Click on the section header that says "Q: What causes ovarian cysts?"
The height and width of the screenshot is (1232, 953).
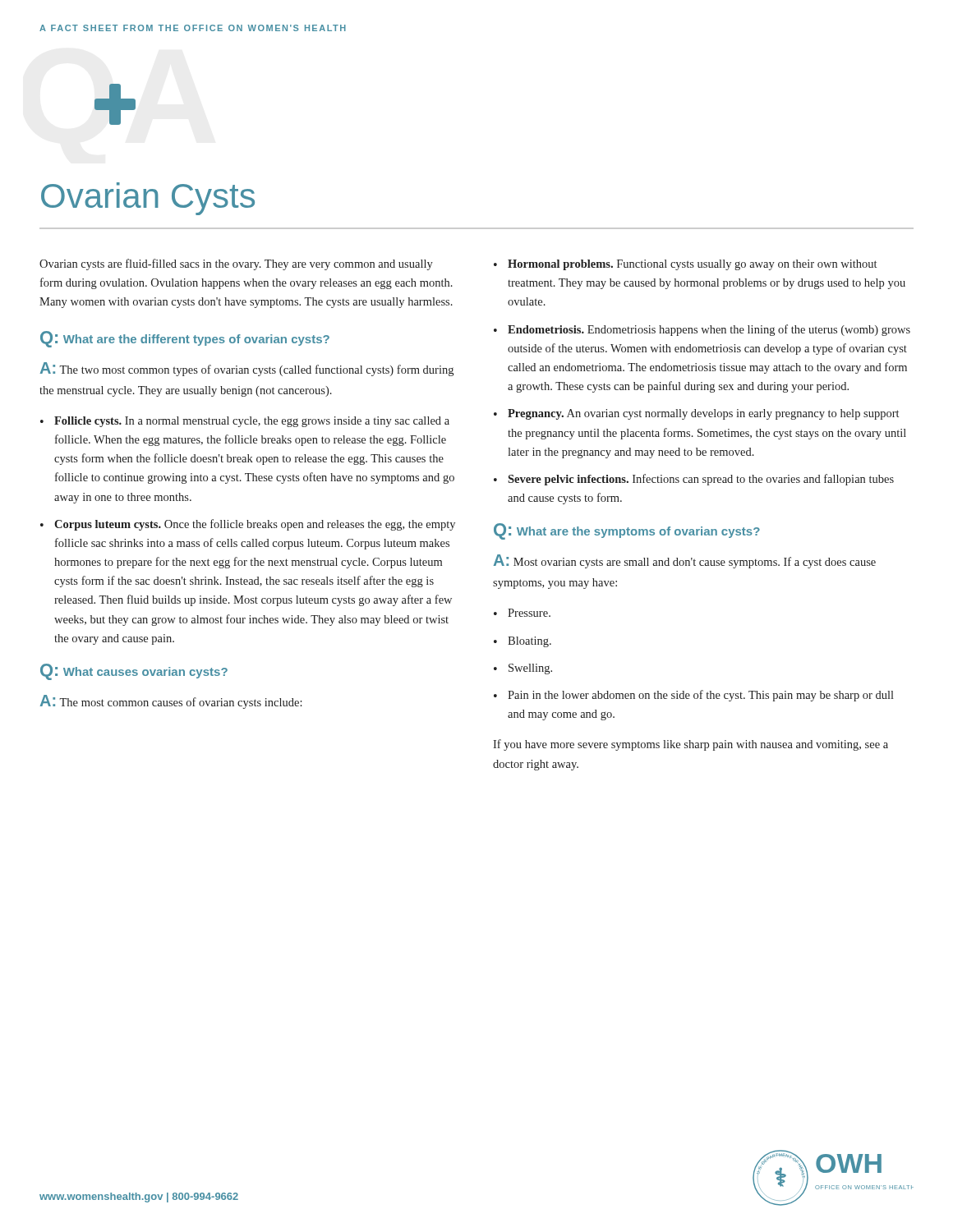click(x=134, y=670)
